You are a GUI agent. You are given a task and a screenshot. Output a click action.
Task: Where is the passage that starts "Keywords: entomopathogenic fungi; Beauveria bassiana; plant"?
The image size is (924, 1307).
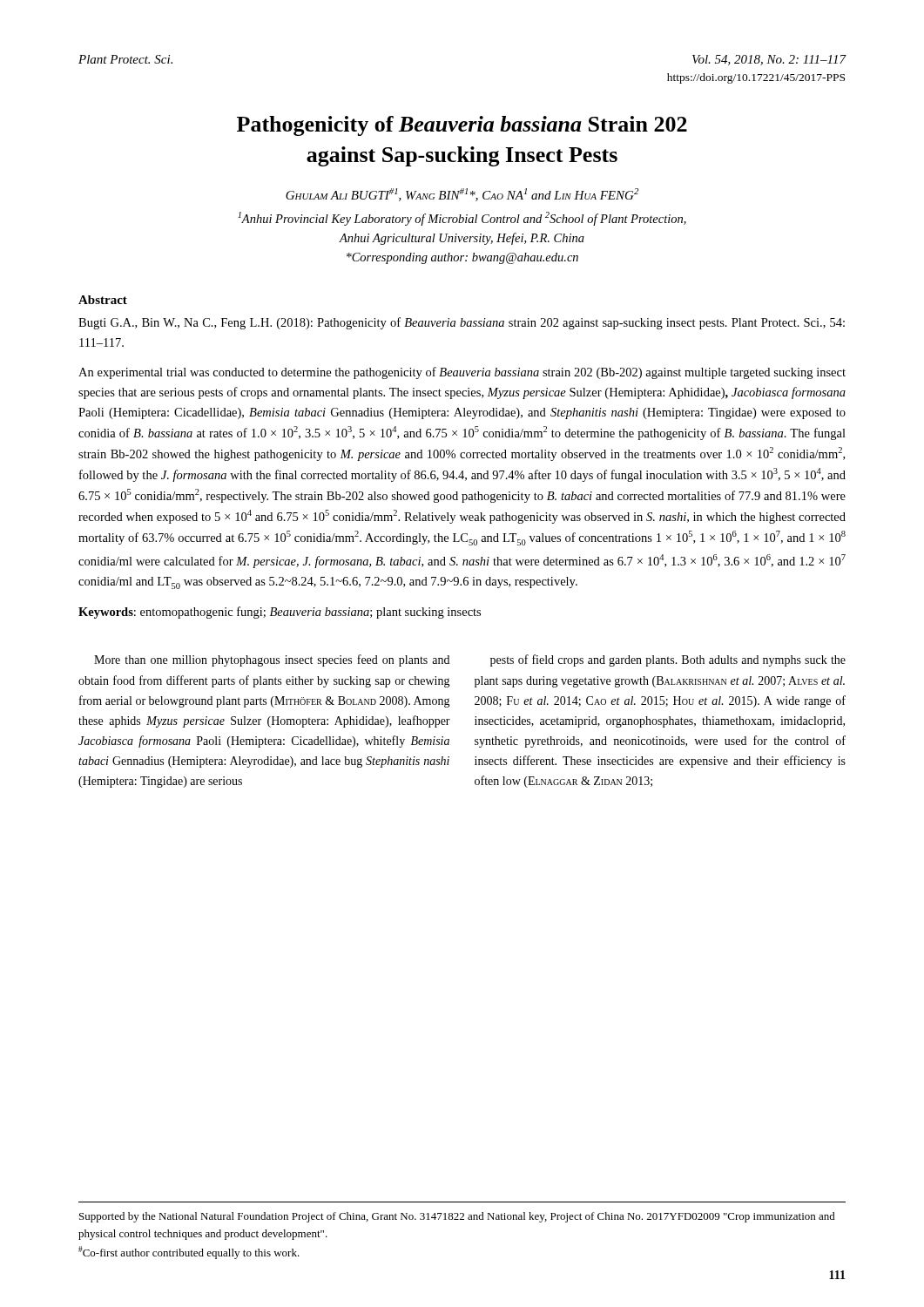coord(280,612)
